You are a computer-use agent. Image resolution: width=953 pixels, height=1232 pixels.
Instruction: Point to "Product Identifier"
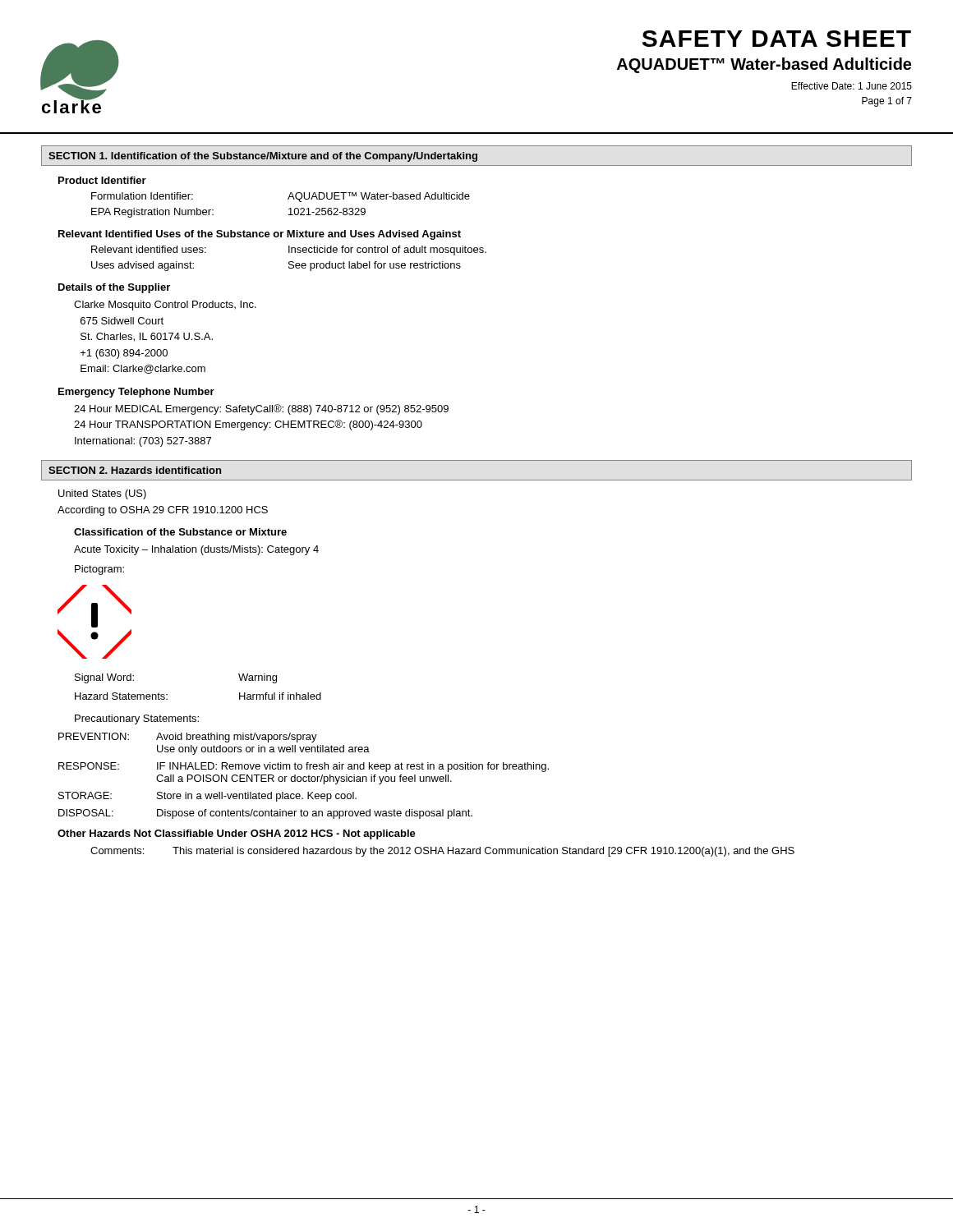tap(102, 180)
